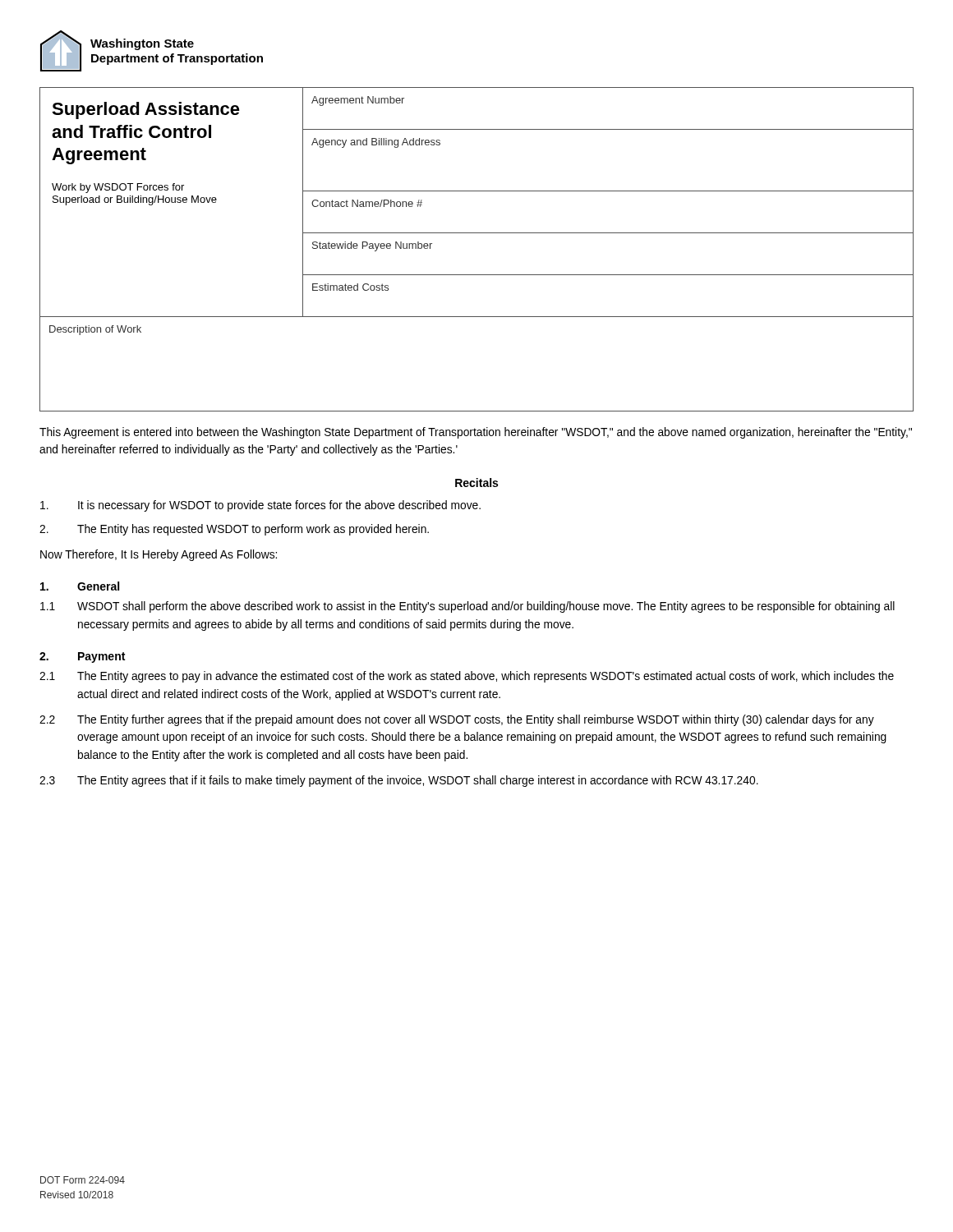Viewport: 953px width, 1232px height.
Task: Click on the section header containing "1. General"
Action: click(80, 587)
